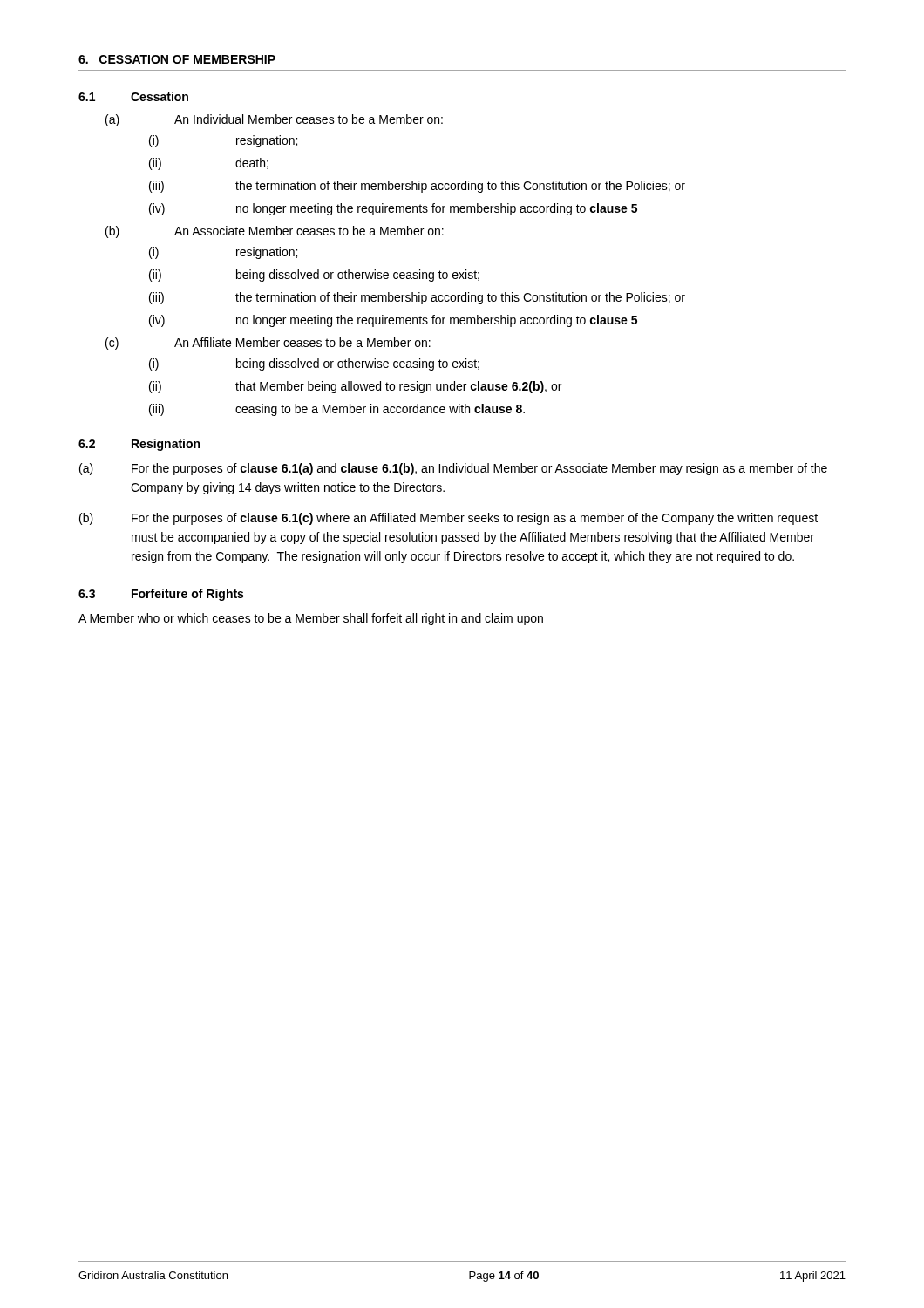The width and height of the screenshot is (924, 1308).
Task: Click on the block starting "6.1 Cessation"
Action: pos(134,97)
